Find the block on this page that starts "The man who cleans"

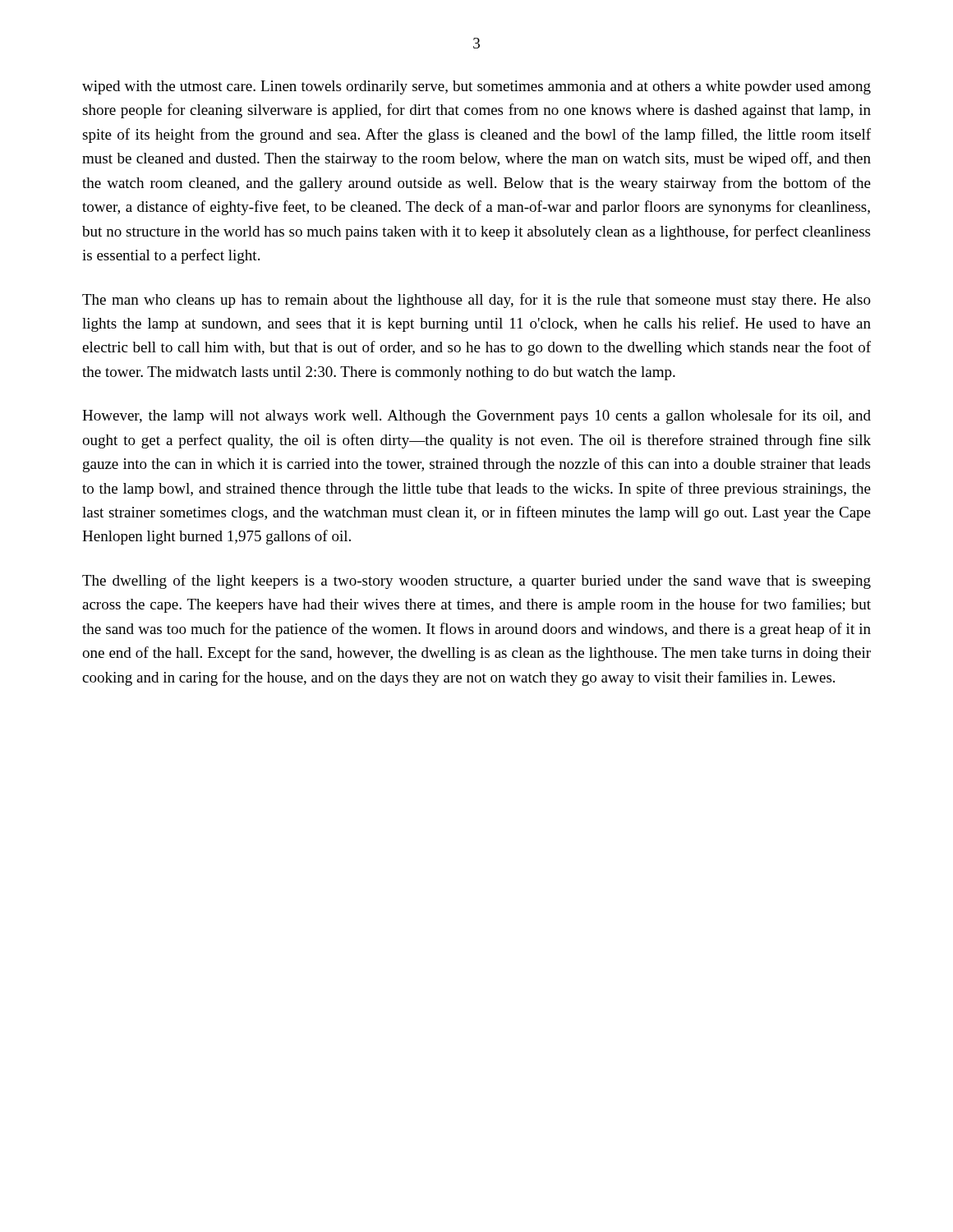point(476,335)
